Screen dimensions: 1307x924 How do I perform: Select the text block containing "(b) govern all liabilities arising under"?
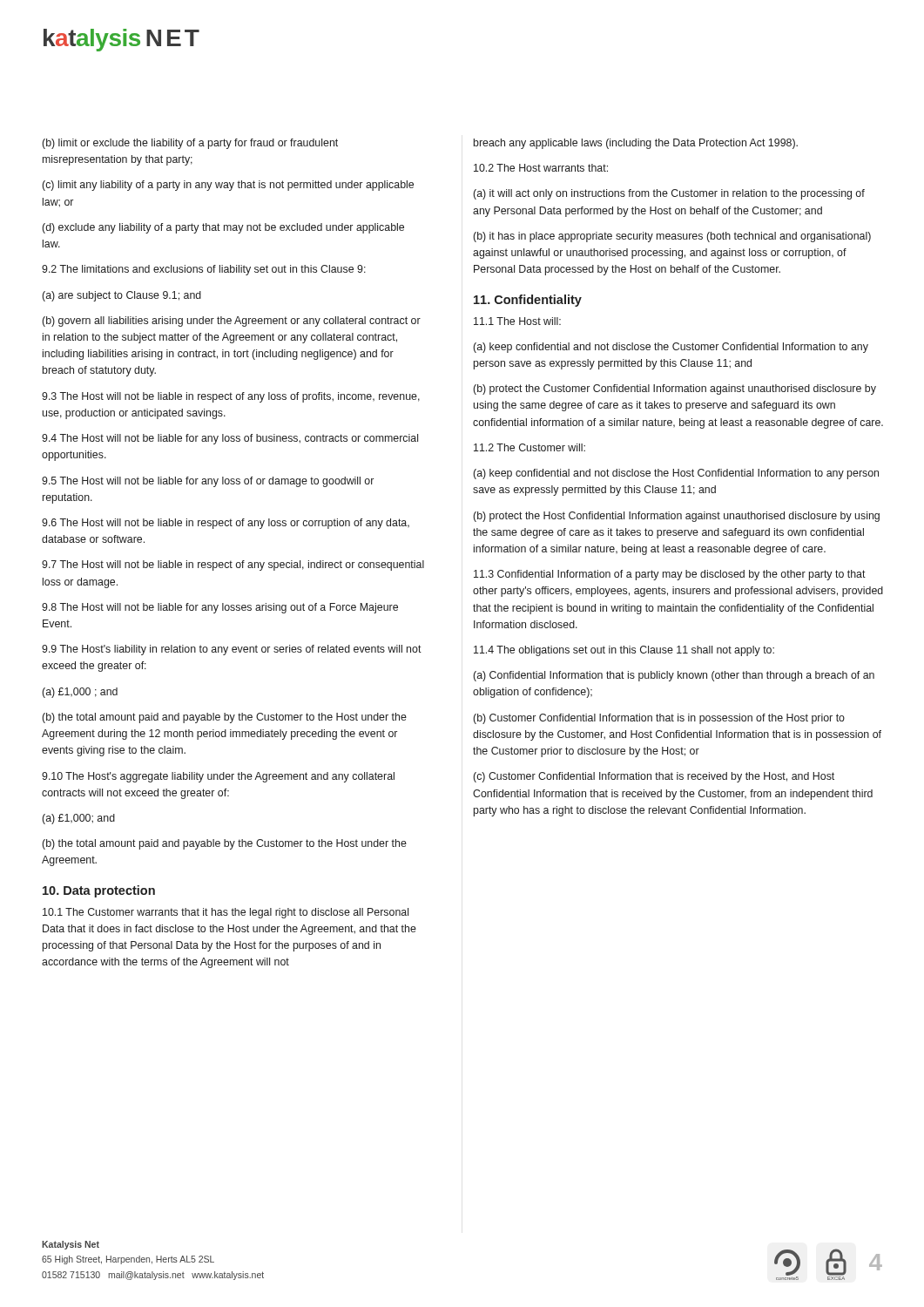pyautogui.click(x=233, y=346)
